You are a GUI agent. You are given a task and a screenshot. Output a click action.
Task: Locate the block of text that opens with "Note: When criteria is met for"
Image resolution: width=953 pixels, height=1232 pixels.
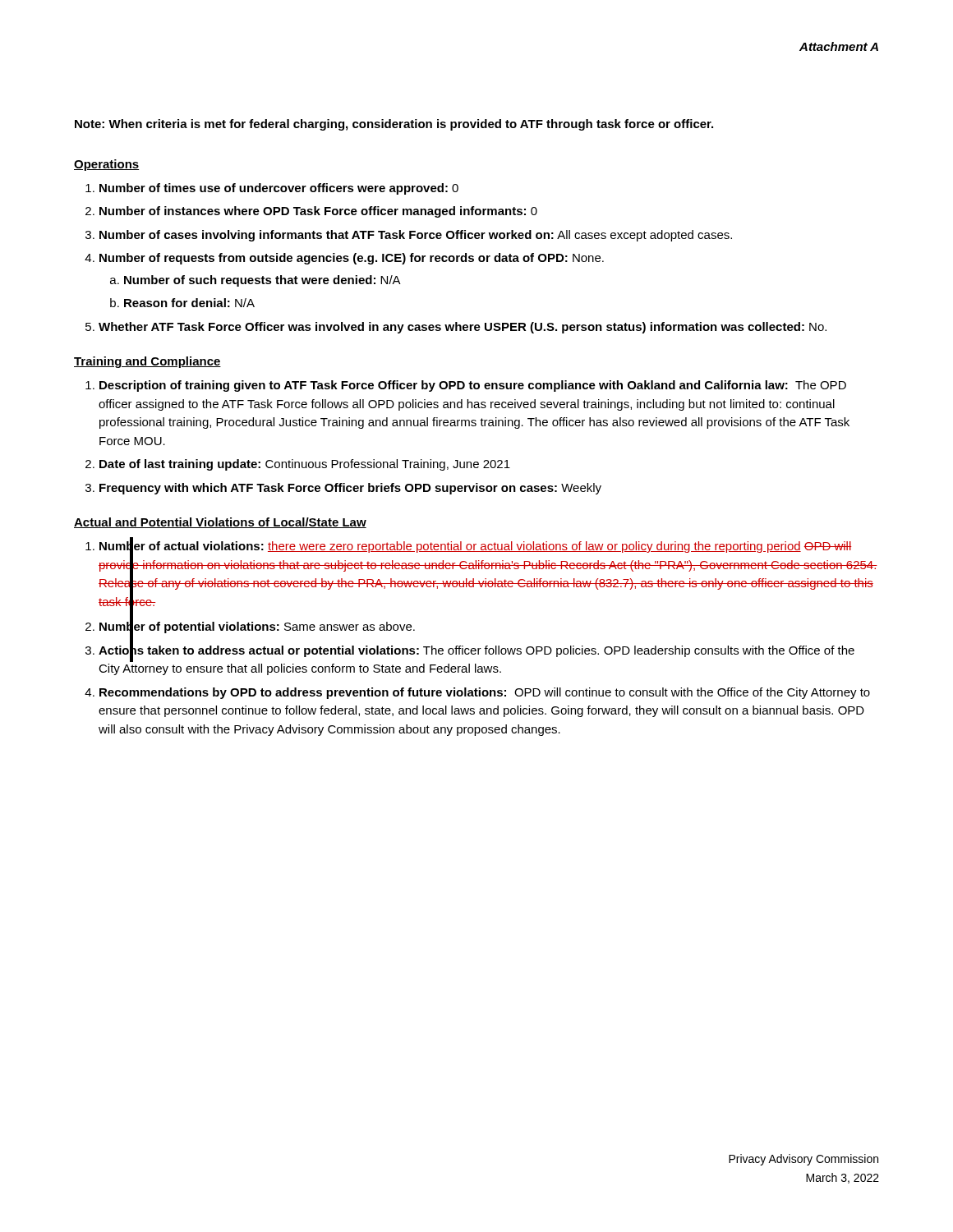[394, 124]
